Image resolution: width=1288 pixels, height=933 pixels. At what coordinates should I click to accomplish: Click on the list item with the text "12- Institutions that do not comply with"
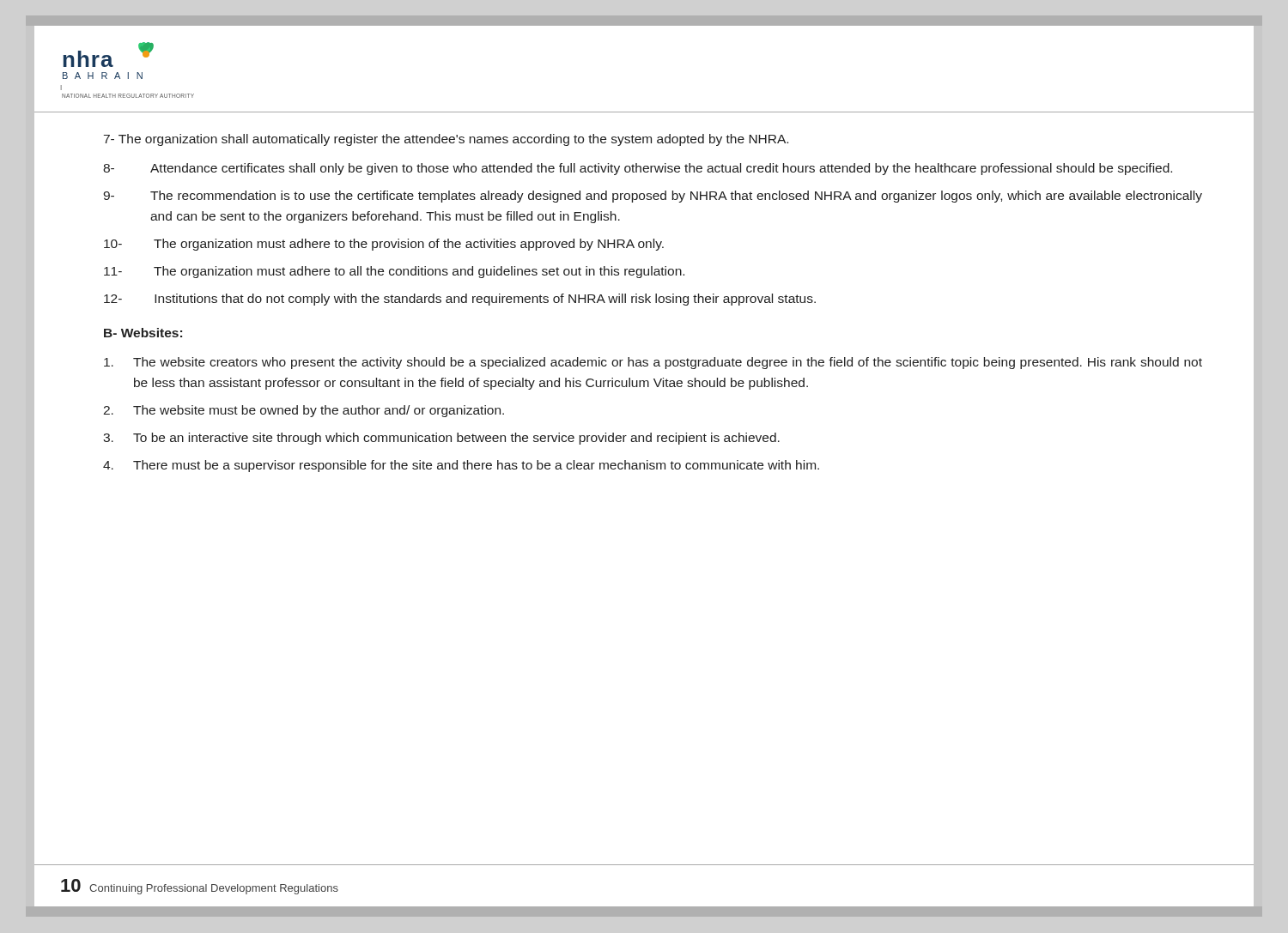click(x=653, y=299)
